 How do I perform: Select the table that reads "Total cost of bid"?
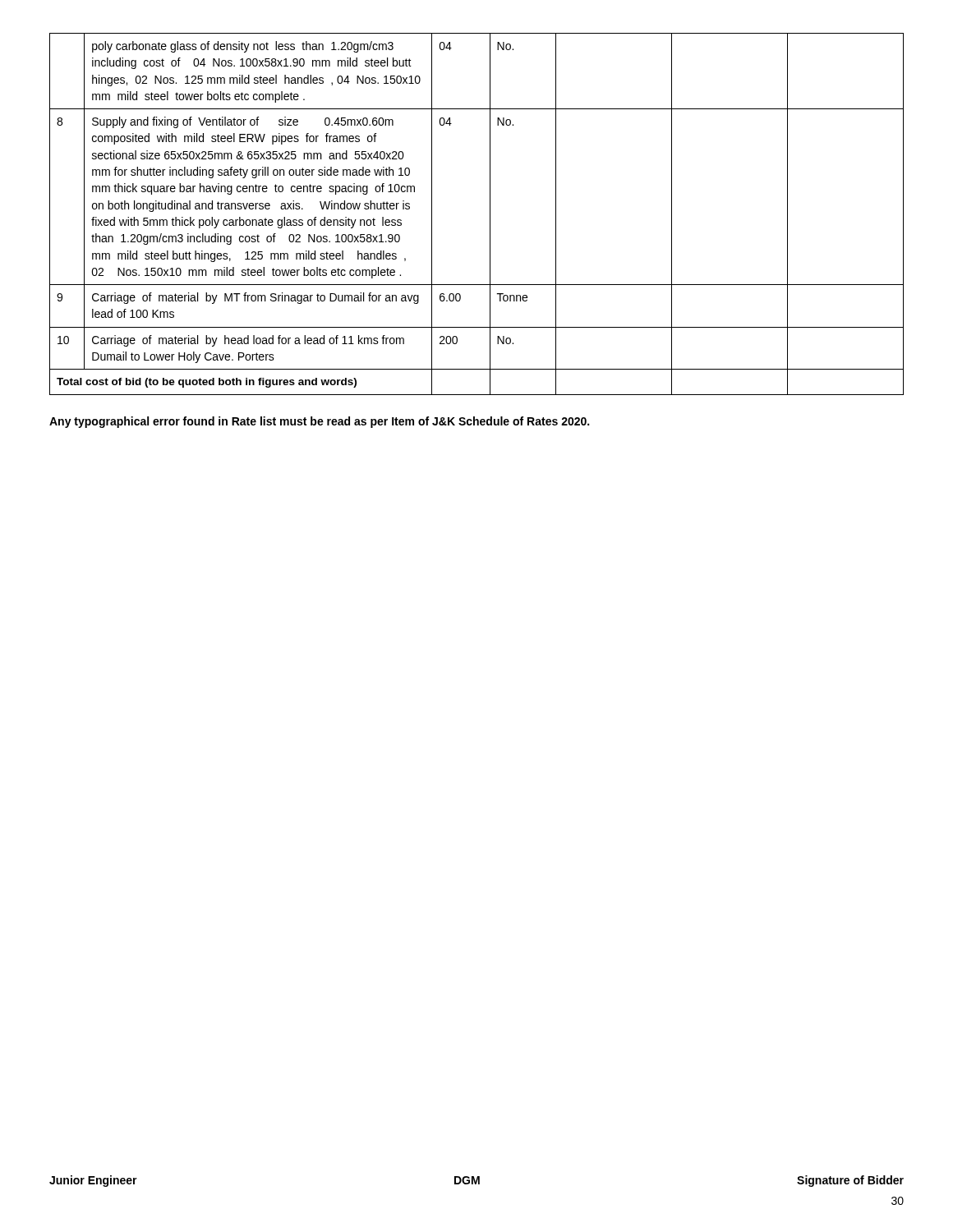point(476,214)
